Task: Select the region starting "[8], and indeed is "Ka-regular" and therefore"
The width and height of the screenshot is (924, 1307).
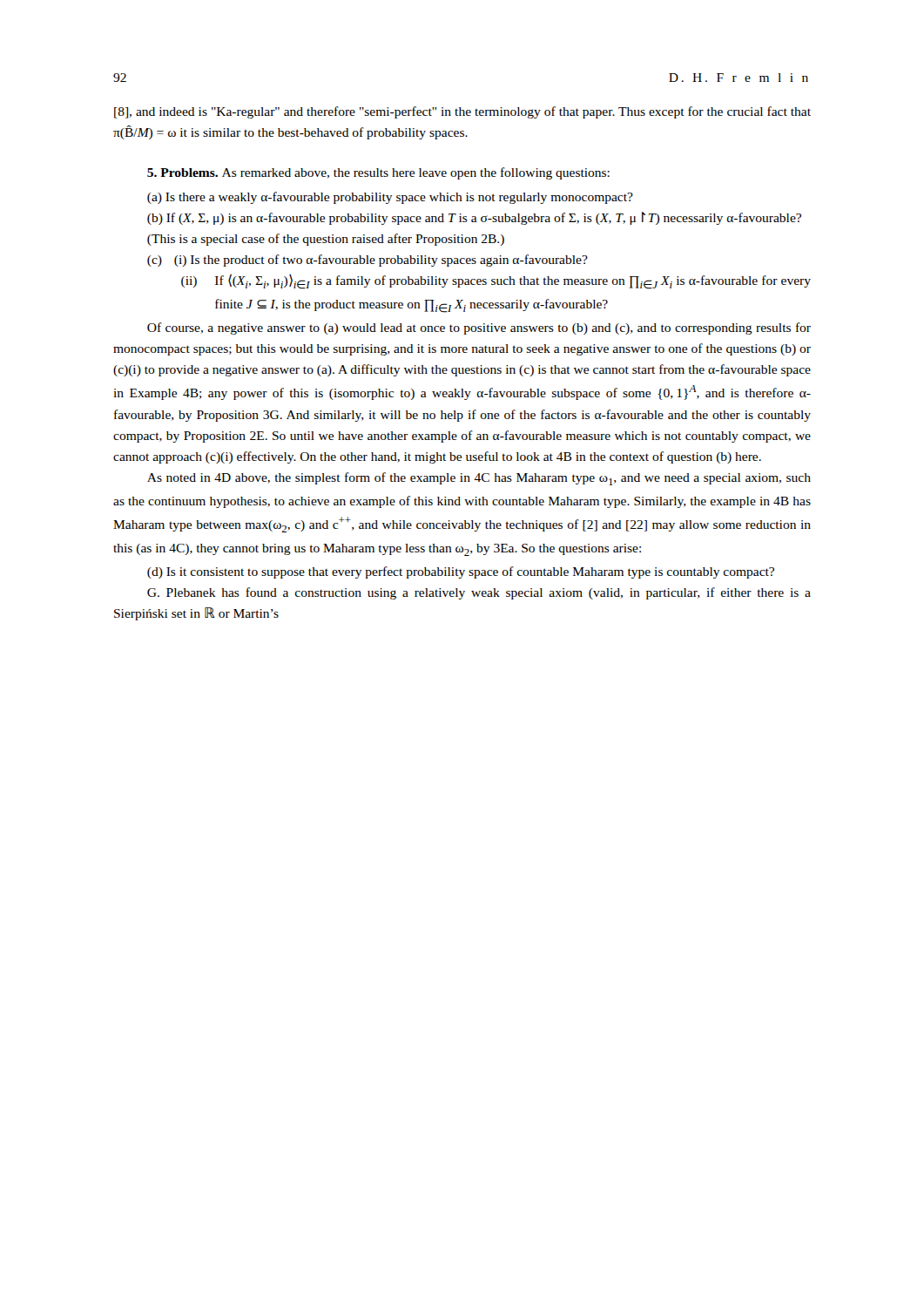Action: 462,122
